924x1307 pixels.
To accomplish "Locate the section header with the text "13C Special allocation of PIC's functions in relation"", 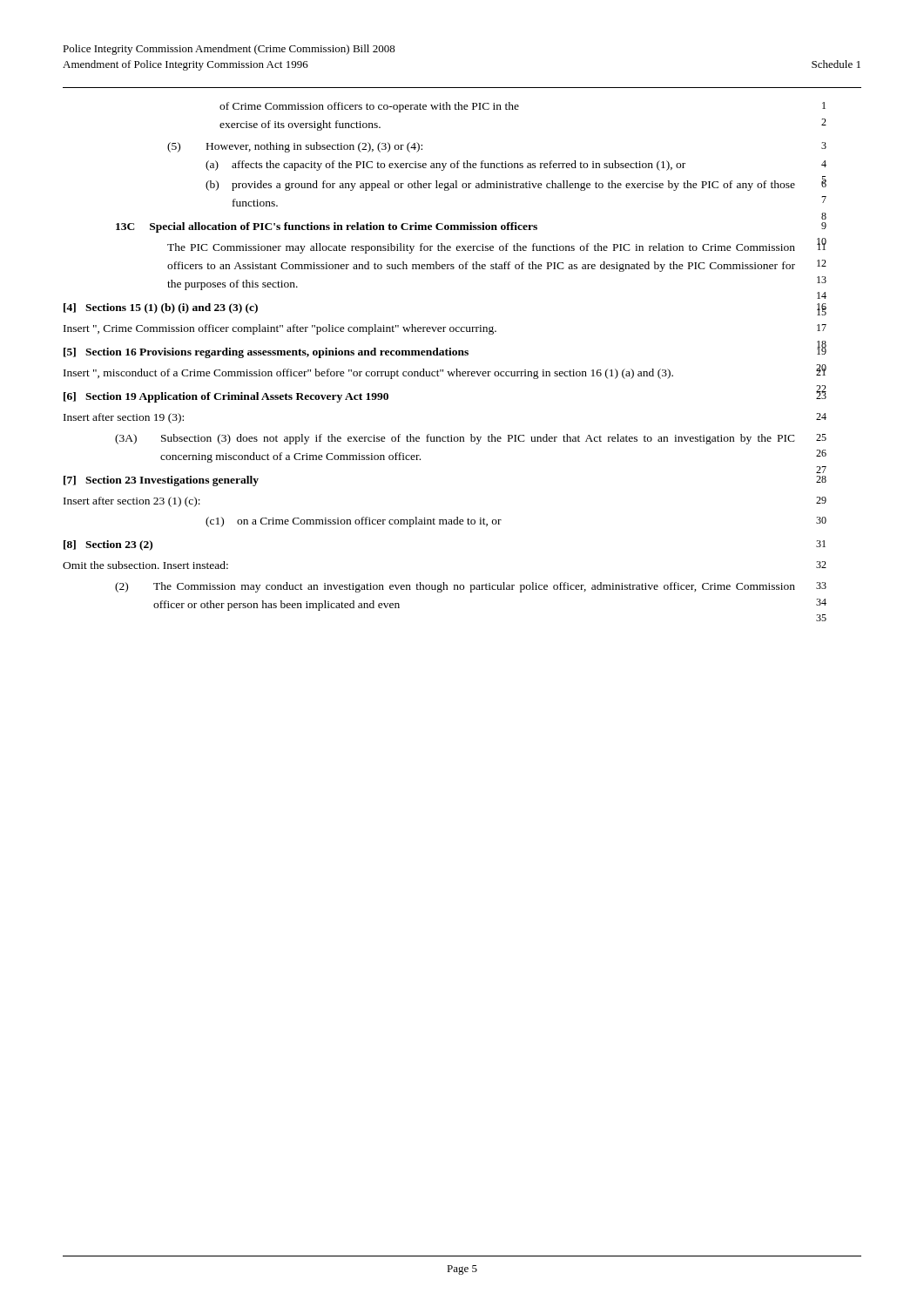I will tap(429, 227).
